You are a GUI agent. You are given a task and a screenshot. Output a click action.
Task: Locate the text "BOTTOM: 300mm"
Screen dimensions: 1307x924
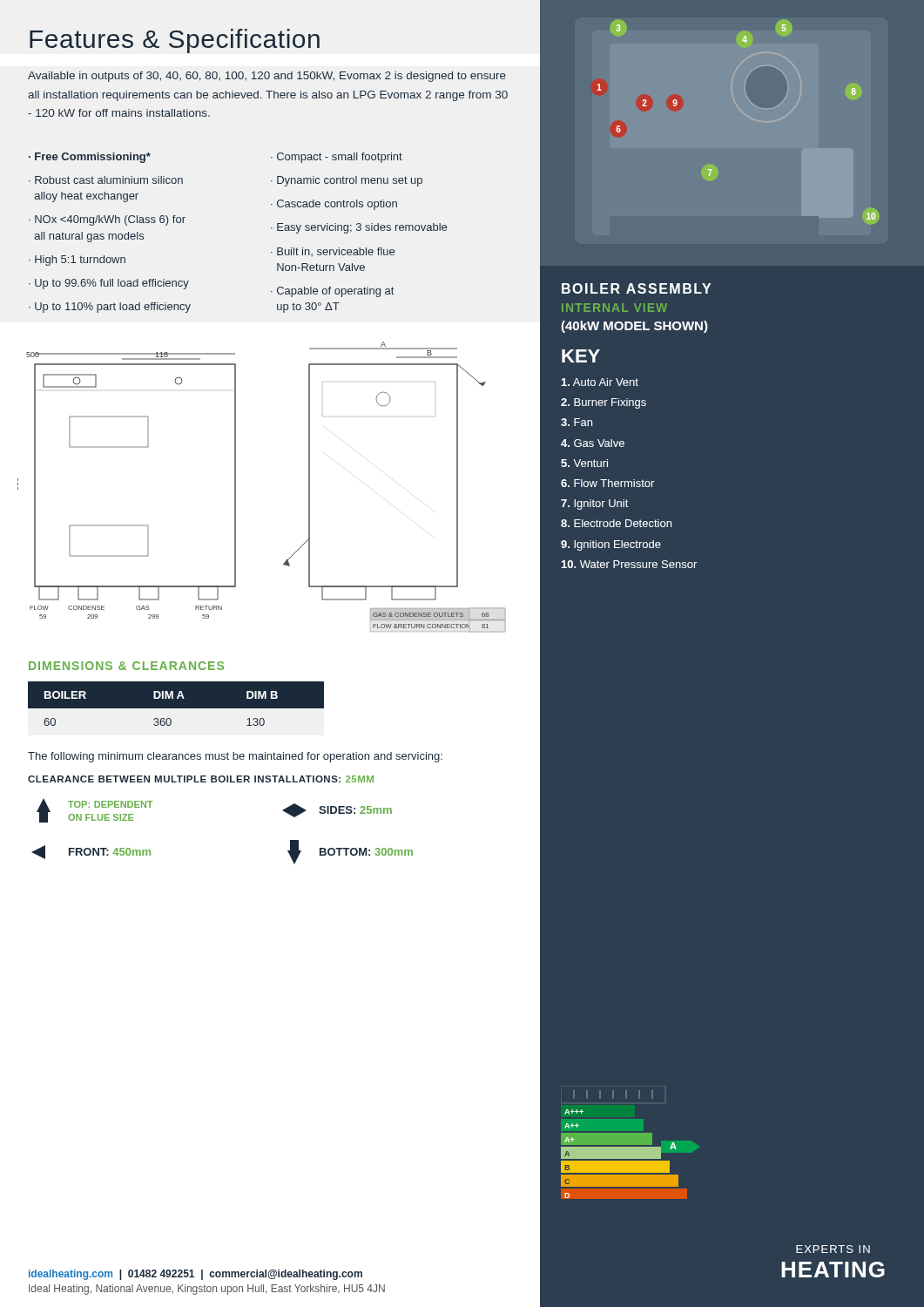click(346, 852)
